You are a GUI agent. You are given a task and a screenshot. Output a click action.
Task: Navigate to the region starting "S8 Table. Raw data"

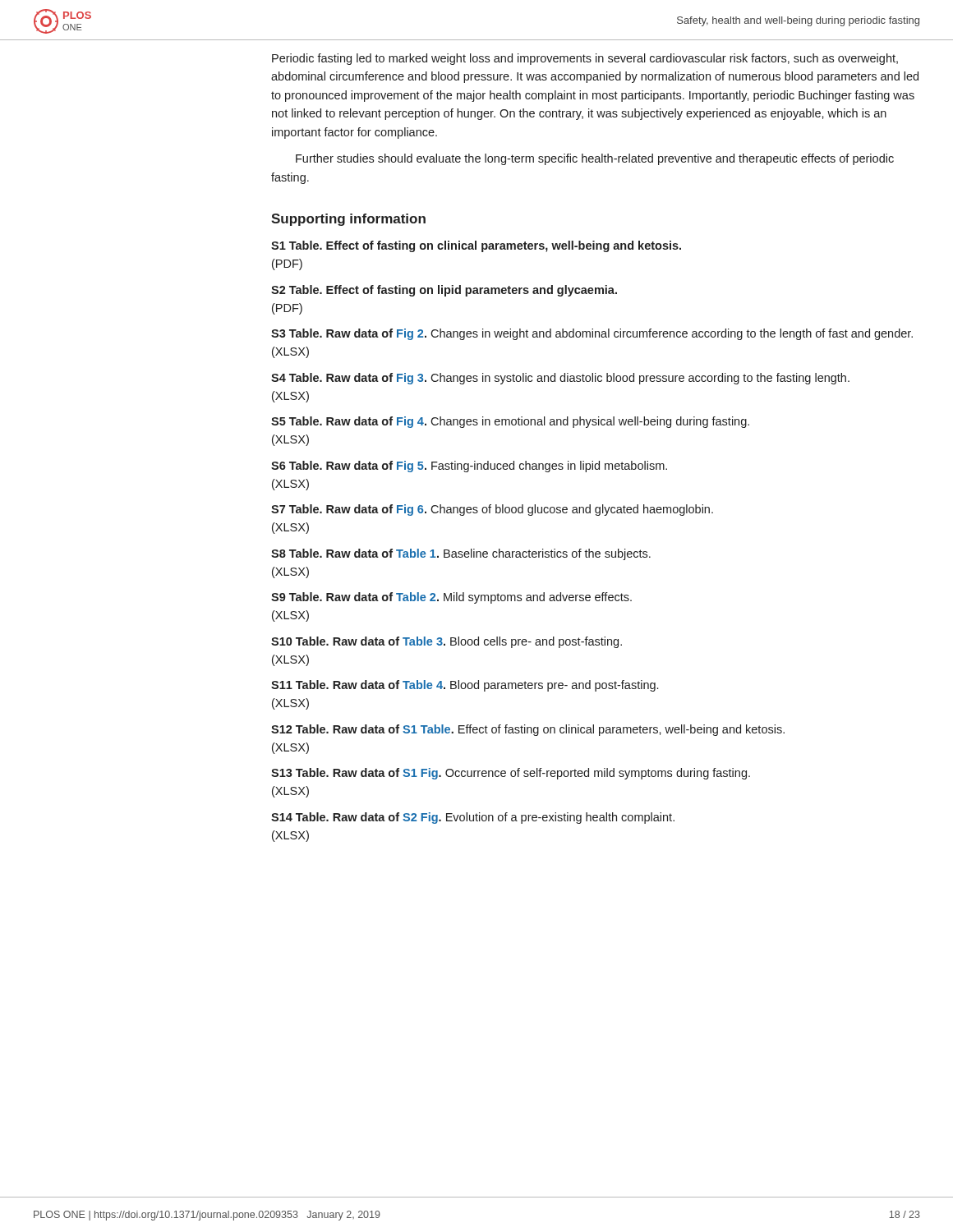[596, 564]
